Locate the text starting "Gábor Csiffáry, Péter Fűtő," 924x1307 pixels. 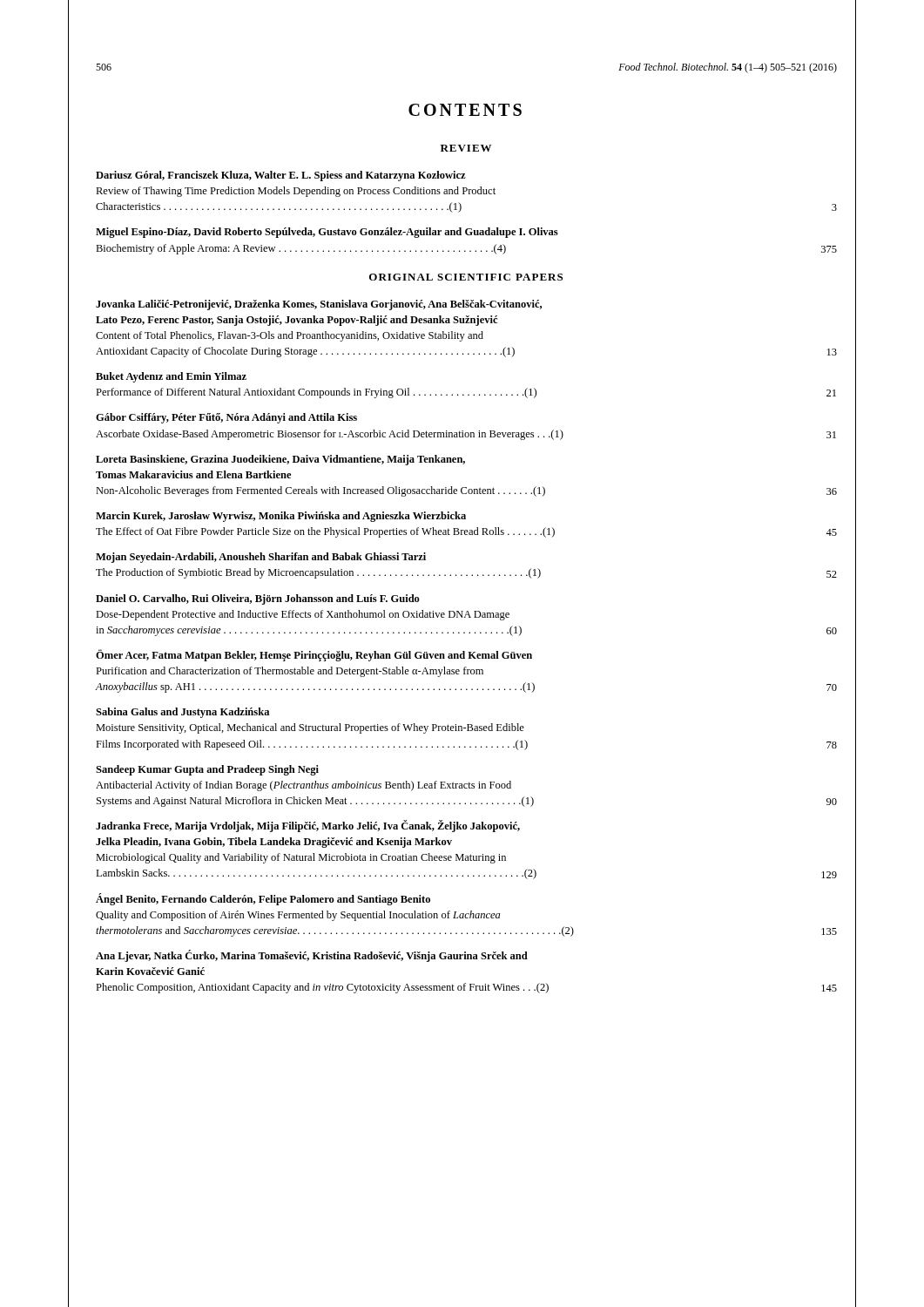point(466,426)
